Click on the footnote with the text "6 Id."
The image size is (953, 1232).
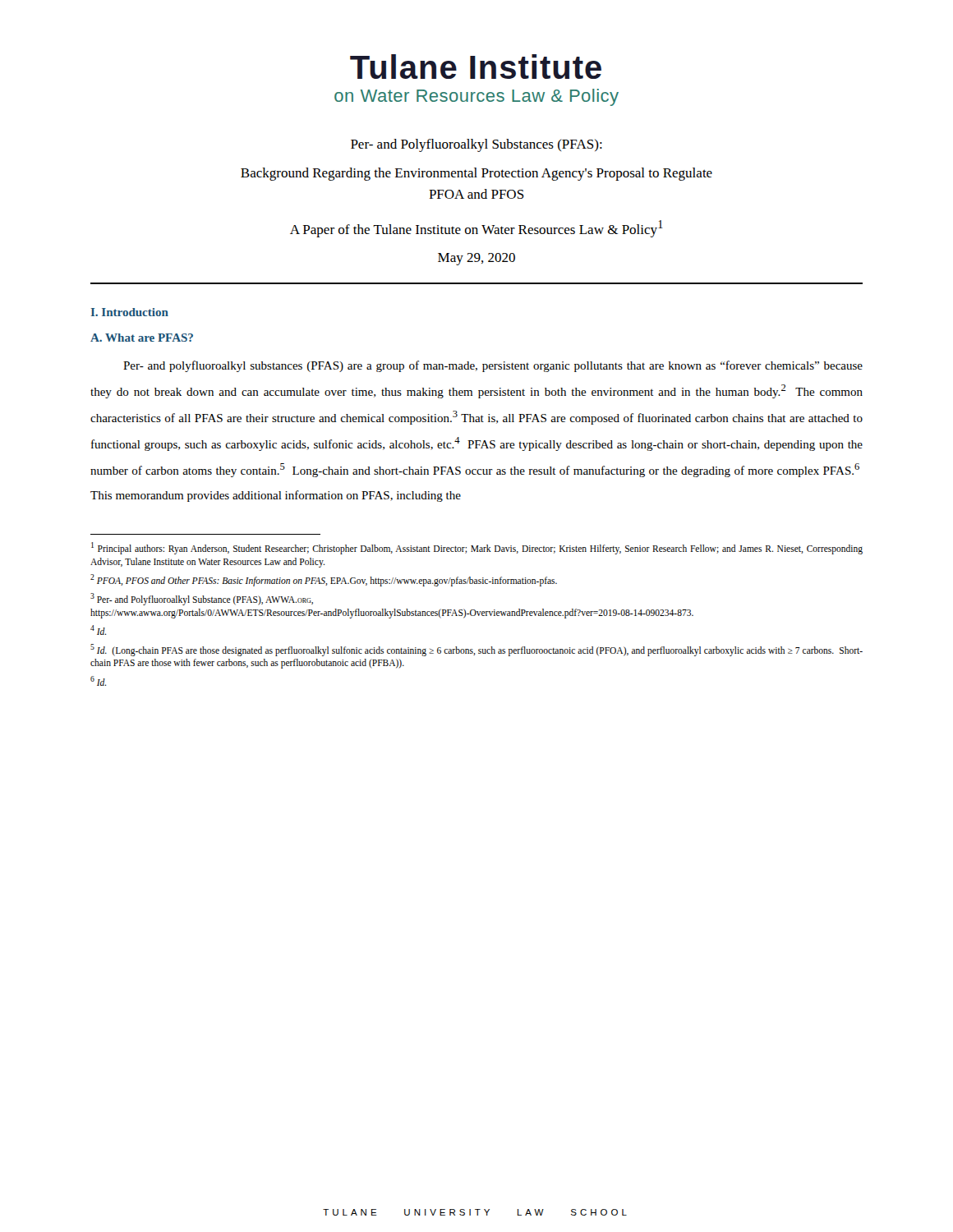pyautogui.click(x=99, y=680)
